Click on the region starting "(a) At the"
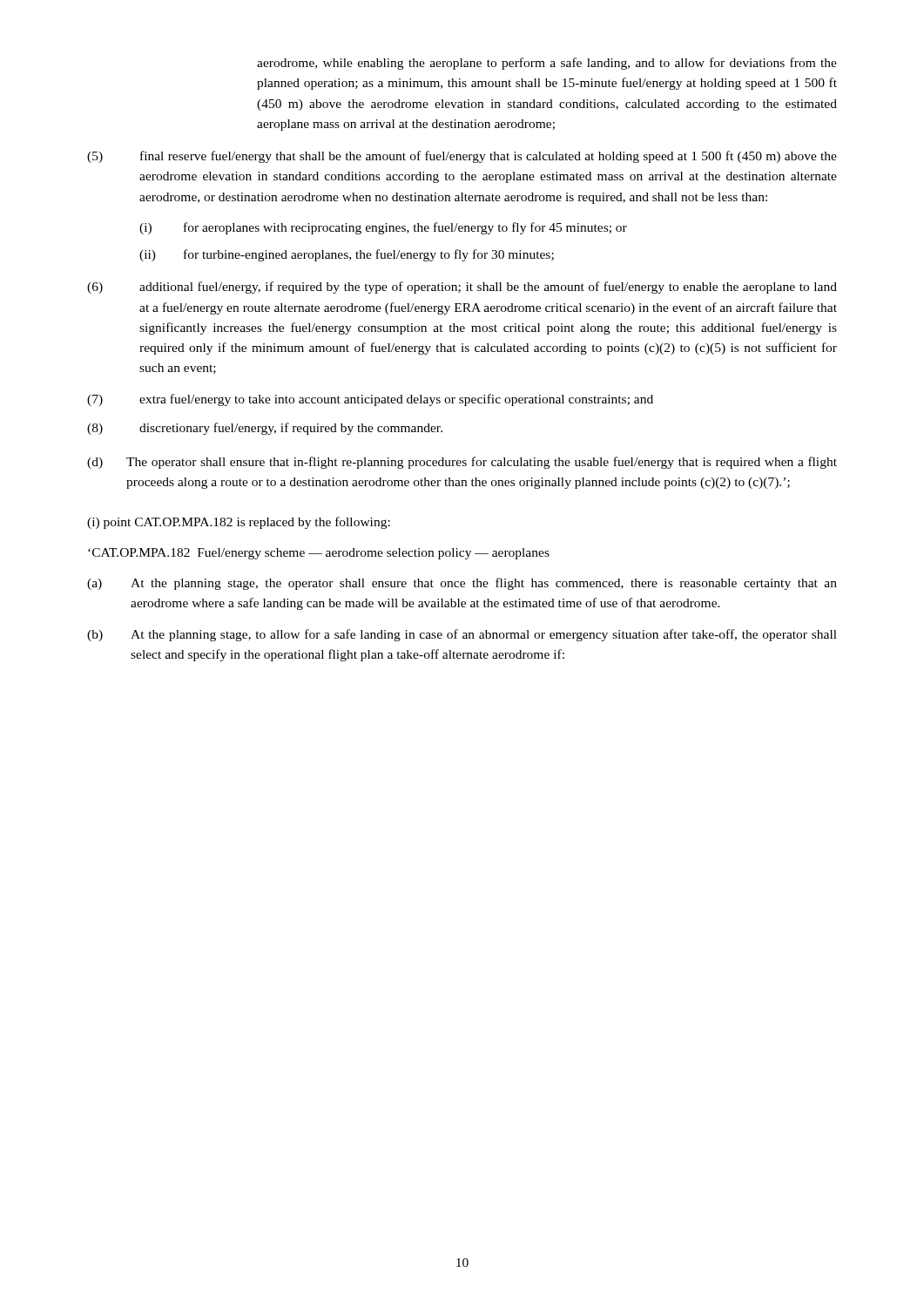Viewport: 924px width, 1307px height. tap(462, 593)
